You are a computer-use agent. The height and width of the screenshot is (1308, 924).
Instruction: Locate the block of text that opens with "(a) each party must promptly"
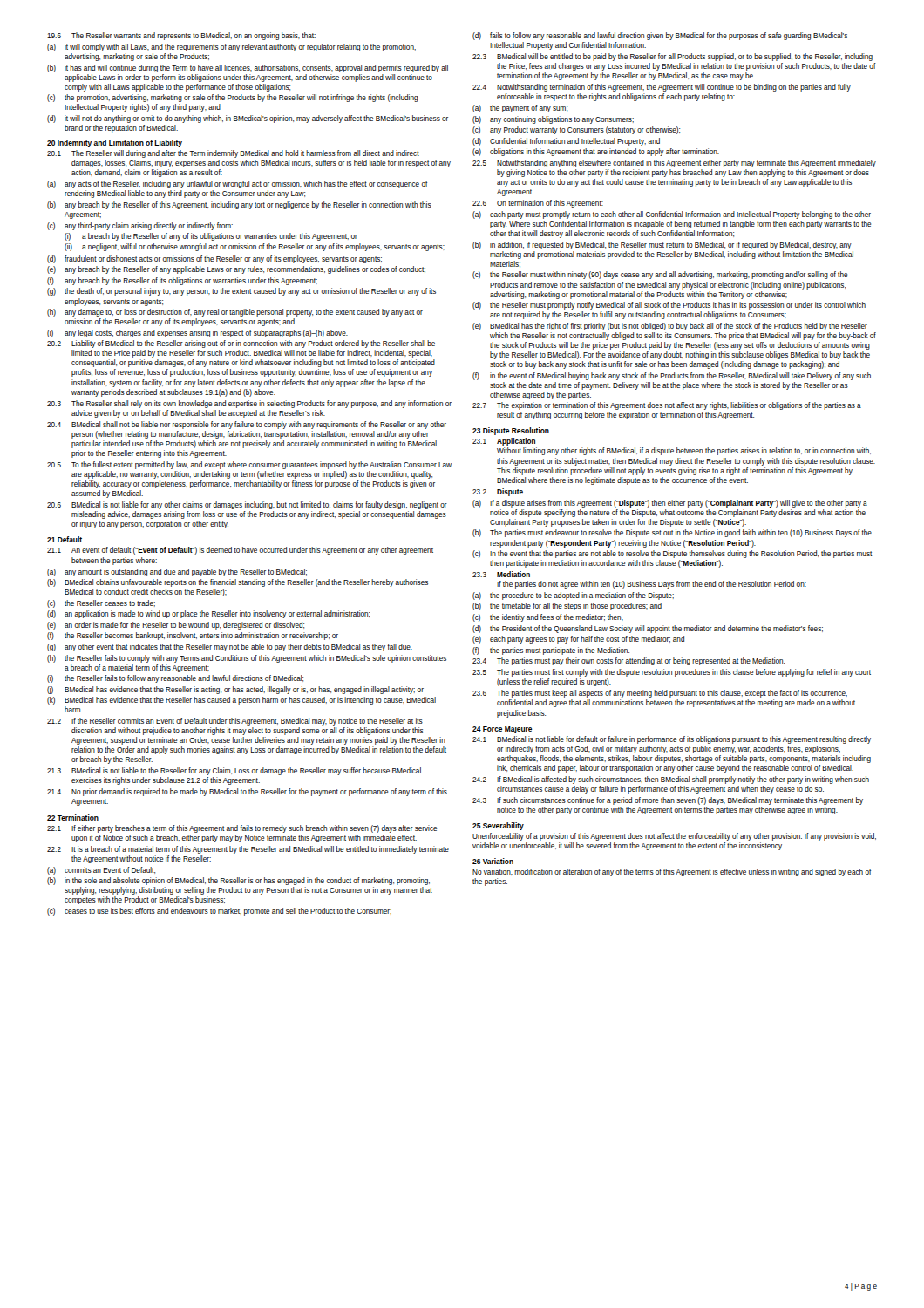pos(675,225)
